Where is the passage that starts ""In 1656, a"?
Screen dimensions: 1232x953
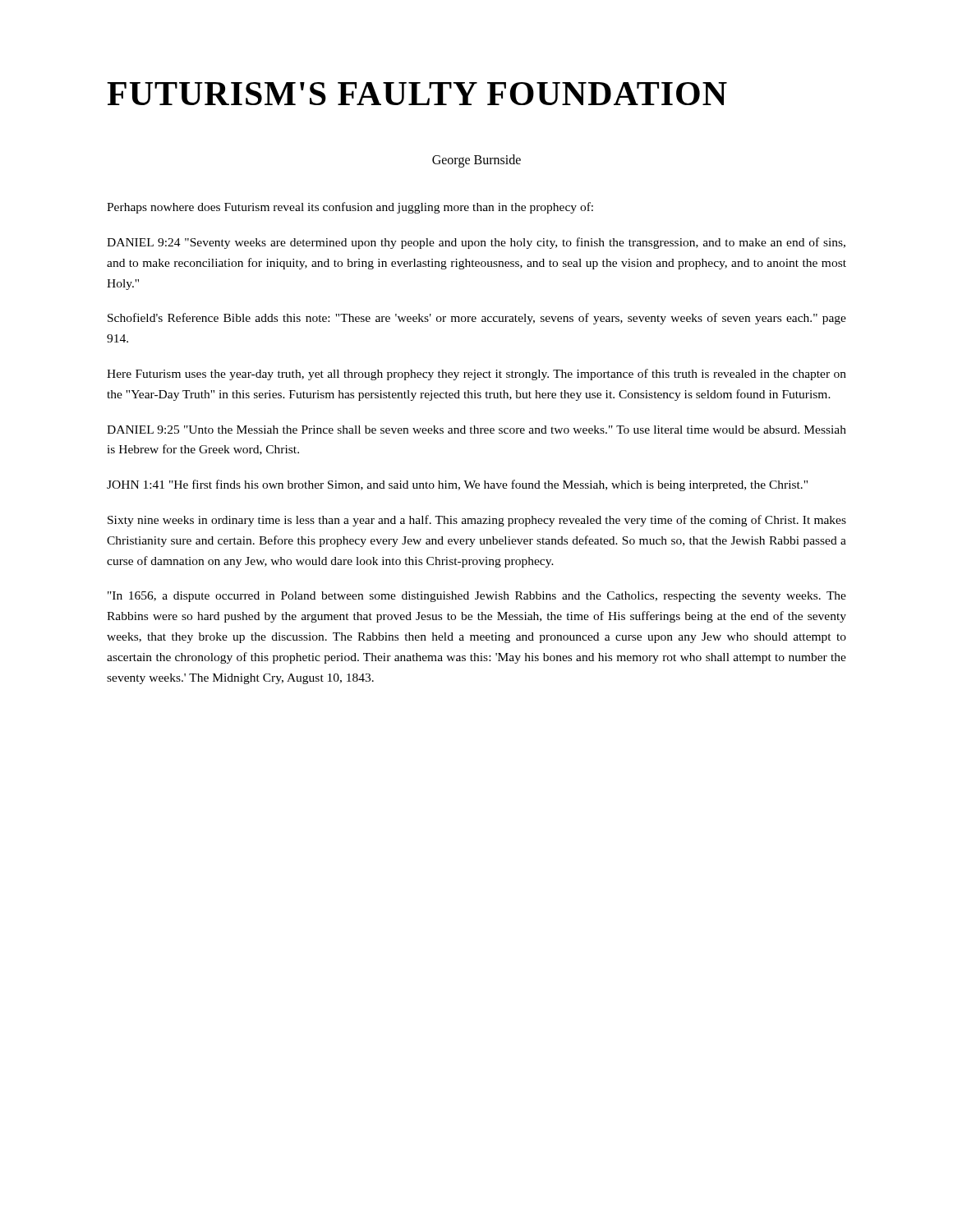(x=476, y=637)
